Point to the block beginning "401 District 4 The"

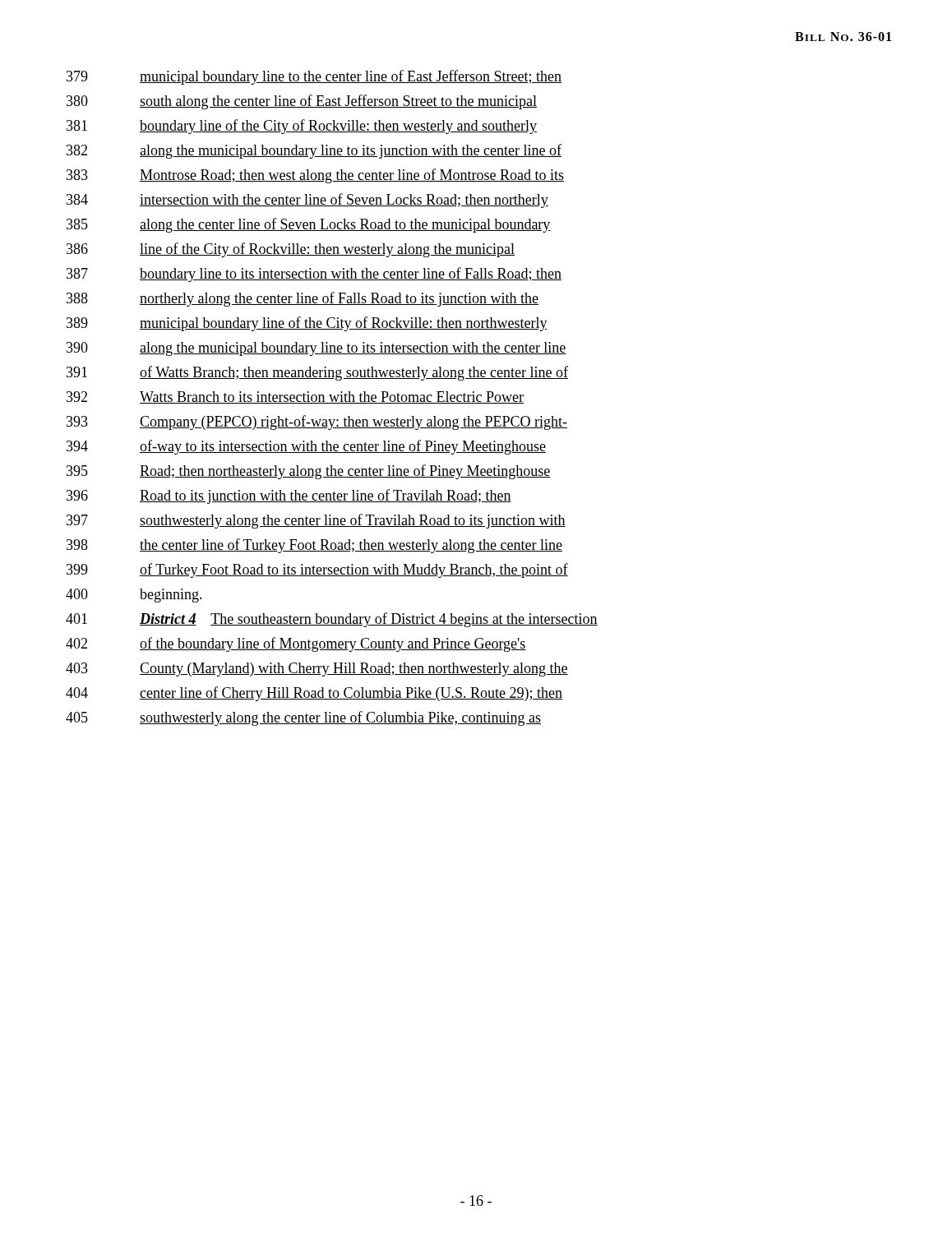[476, 619]
